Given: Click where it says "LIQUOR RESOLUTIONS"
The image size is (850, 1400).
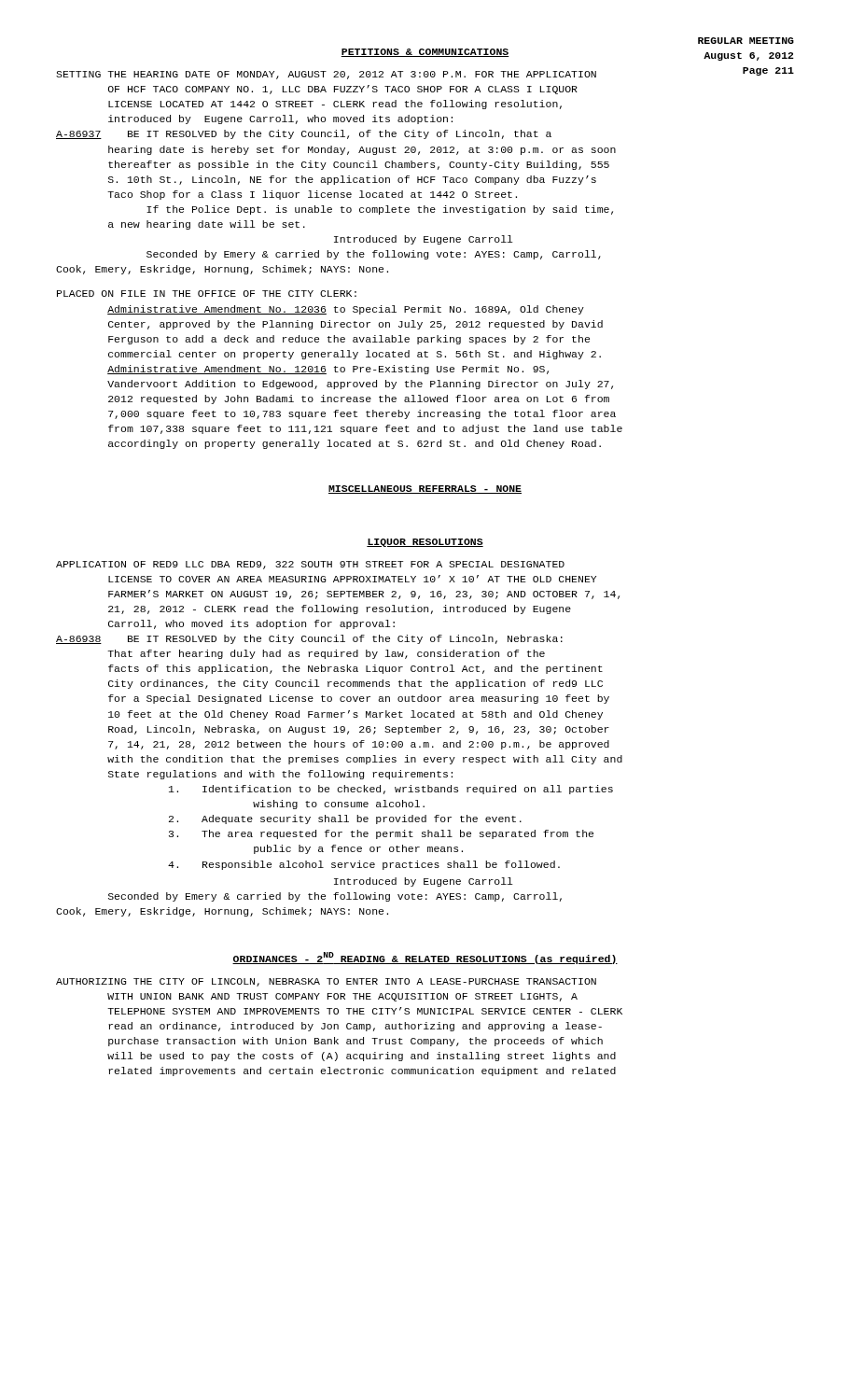Looking at the screenshot, I should (x=425, y=541).
